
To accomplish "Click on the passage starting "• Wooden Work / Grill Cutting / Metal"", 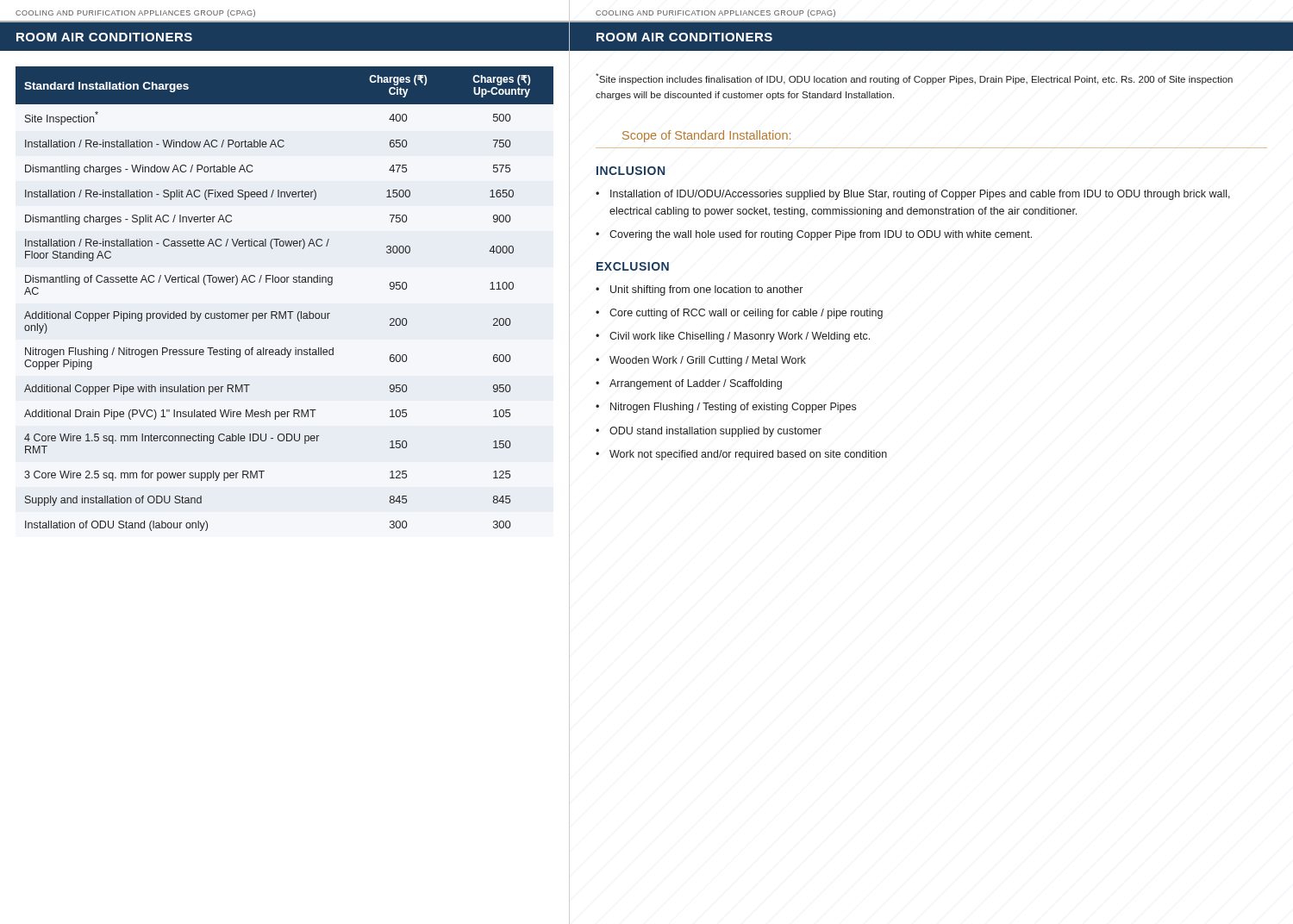I will pyautogui.click(x=701, y=361).
